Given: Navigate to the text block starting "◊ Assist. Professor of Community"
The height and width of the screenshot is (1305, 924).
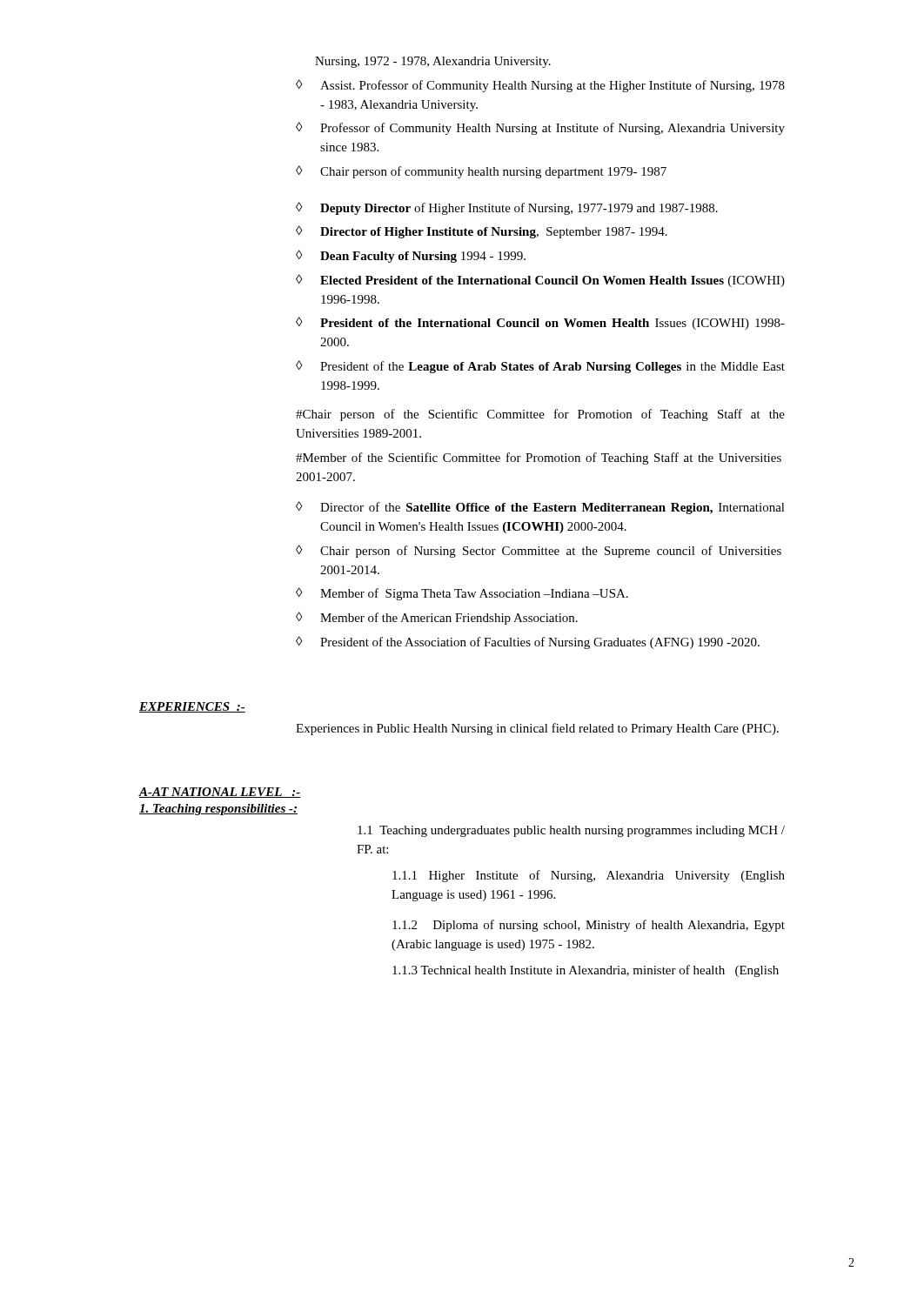Looking at the screenshot, I should coord(540,95).
